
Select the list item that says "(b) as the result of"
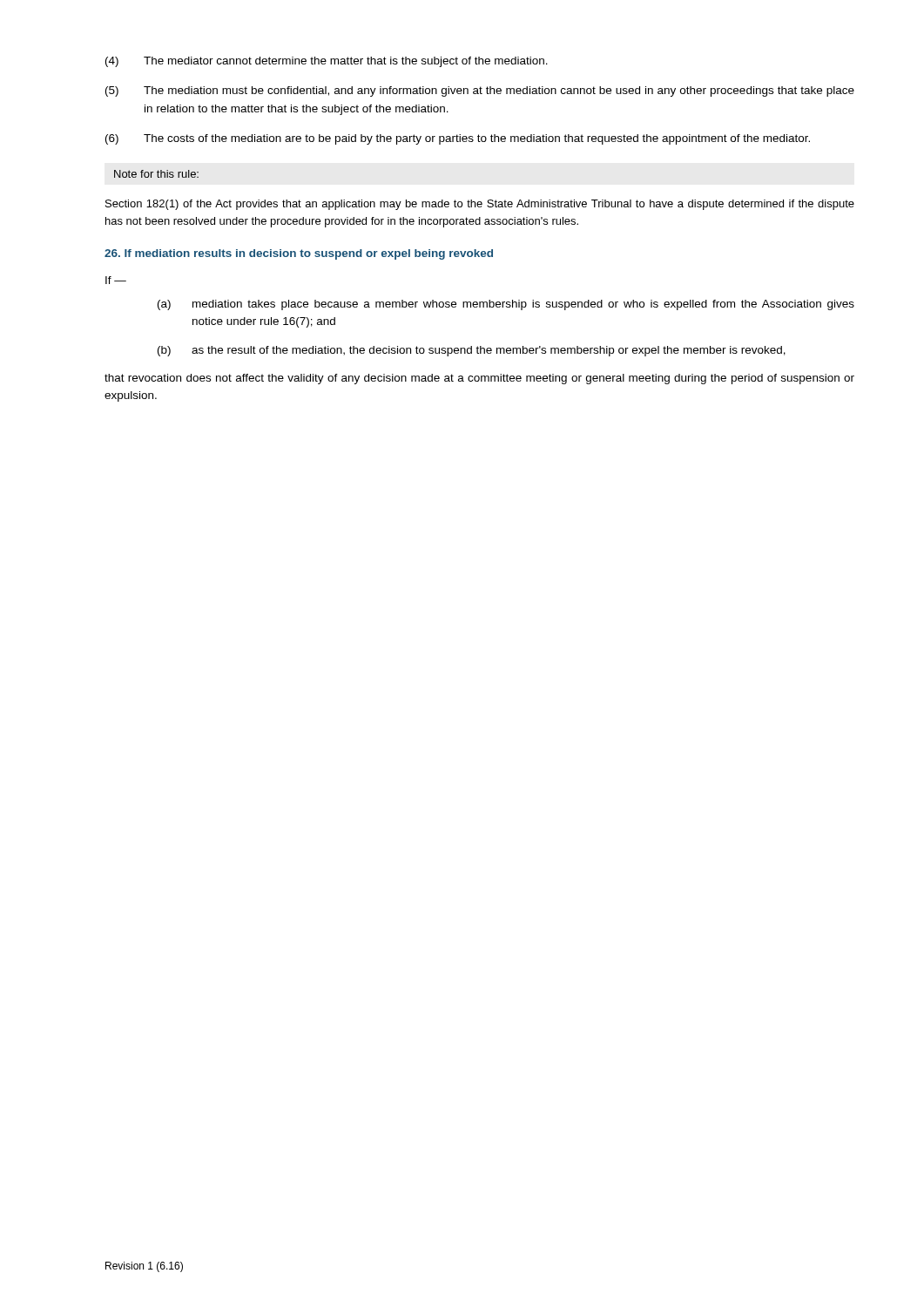click(506, 350)
